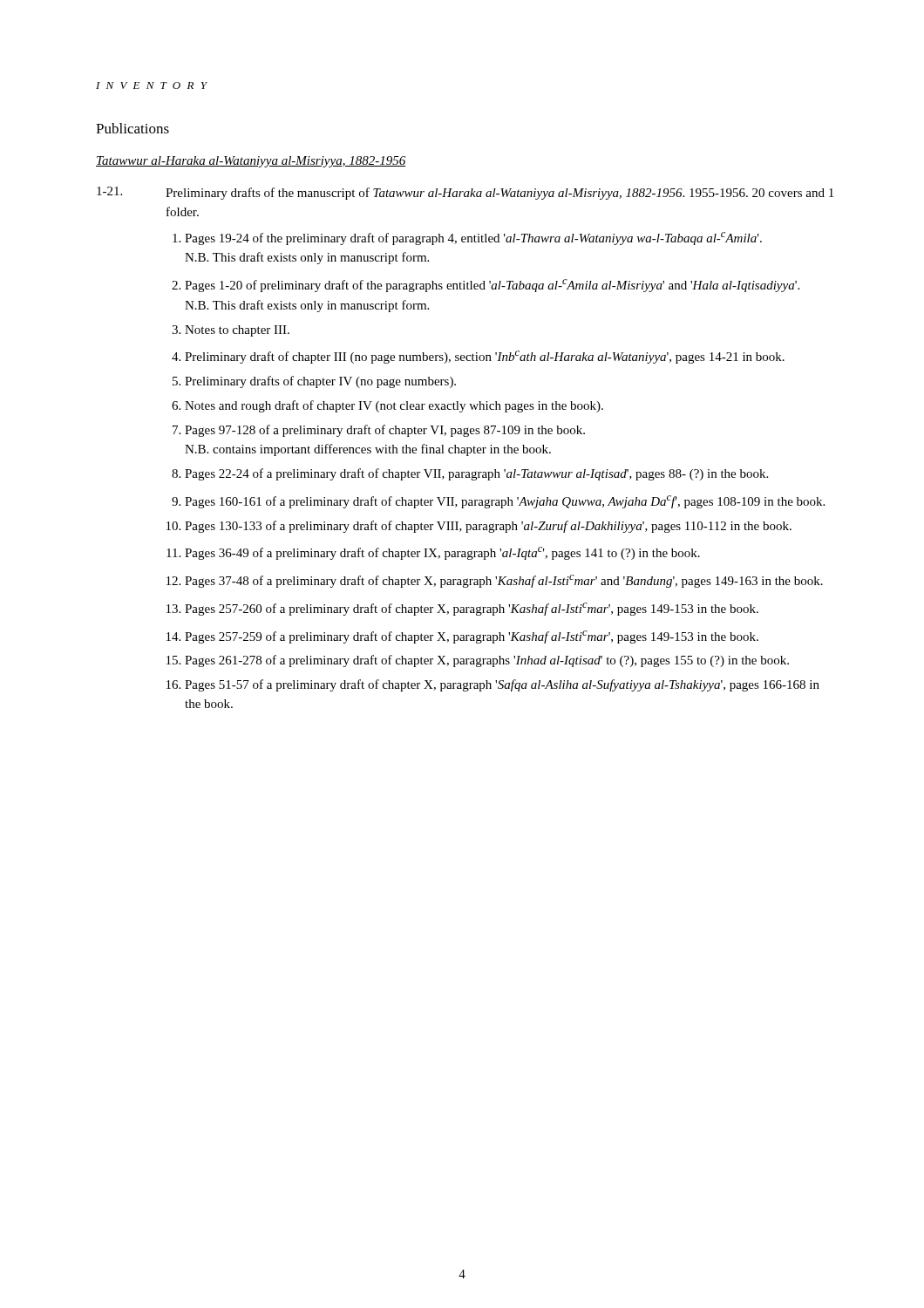The width and height of the screenshot is (924, 1308).
Task: Click on the list item that reads "Notes to chapter"
Action: pyautogui.click(x=237, y=329)
